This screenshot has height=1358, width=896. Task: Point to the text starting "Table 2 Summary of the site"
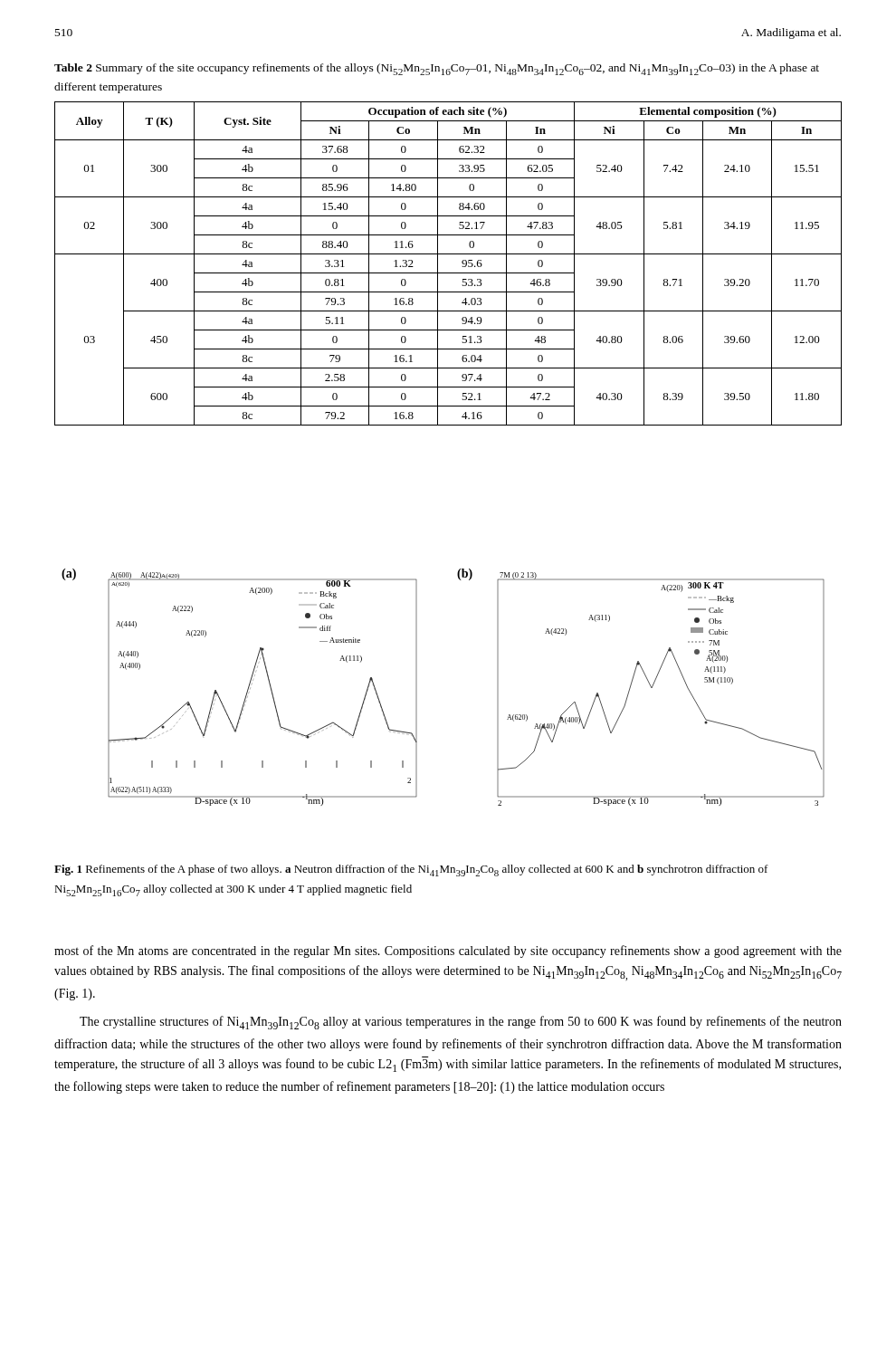437,77
